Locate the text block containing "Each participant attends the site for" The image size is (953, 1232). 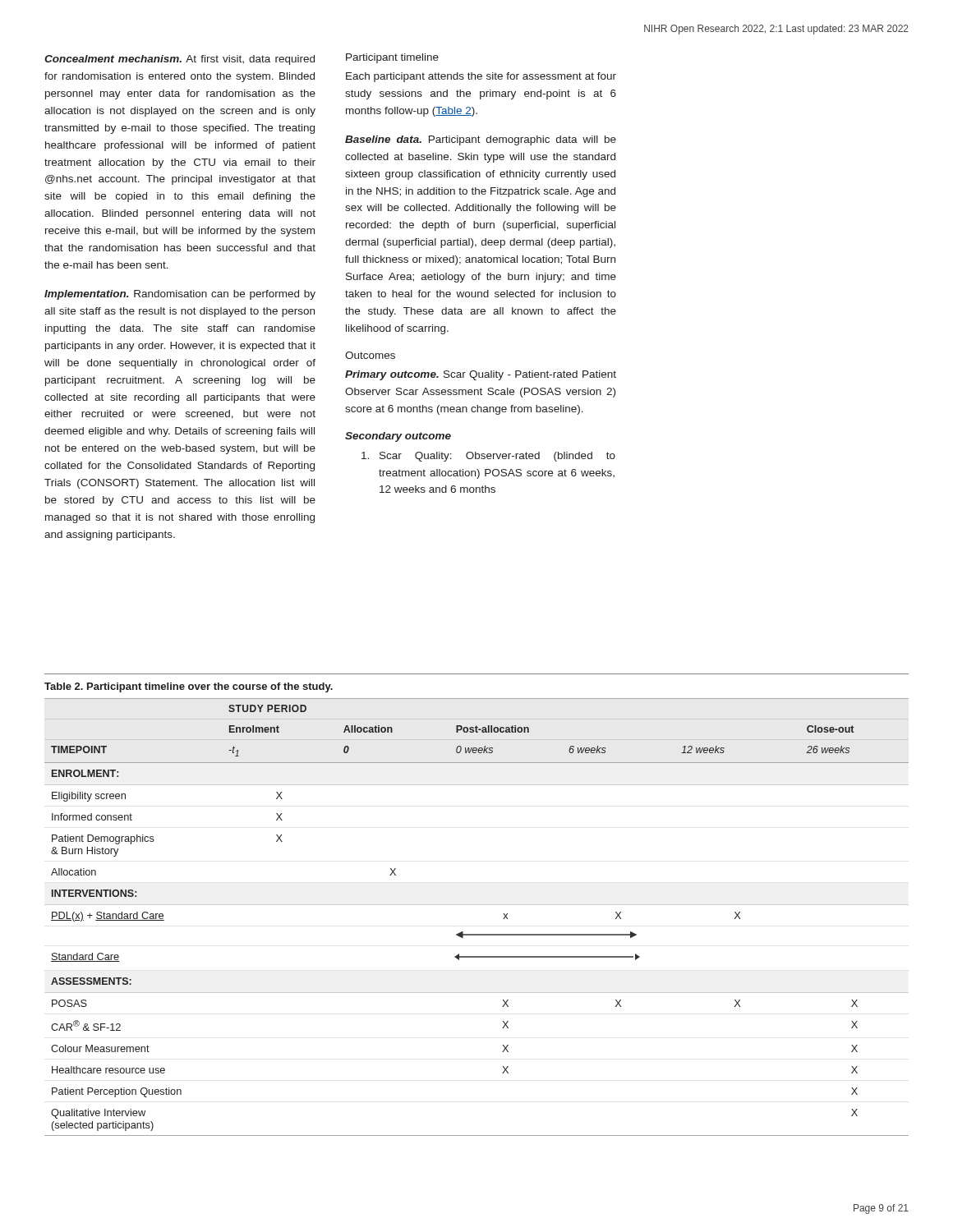tap(481, 93)
